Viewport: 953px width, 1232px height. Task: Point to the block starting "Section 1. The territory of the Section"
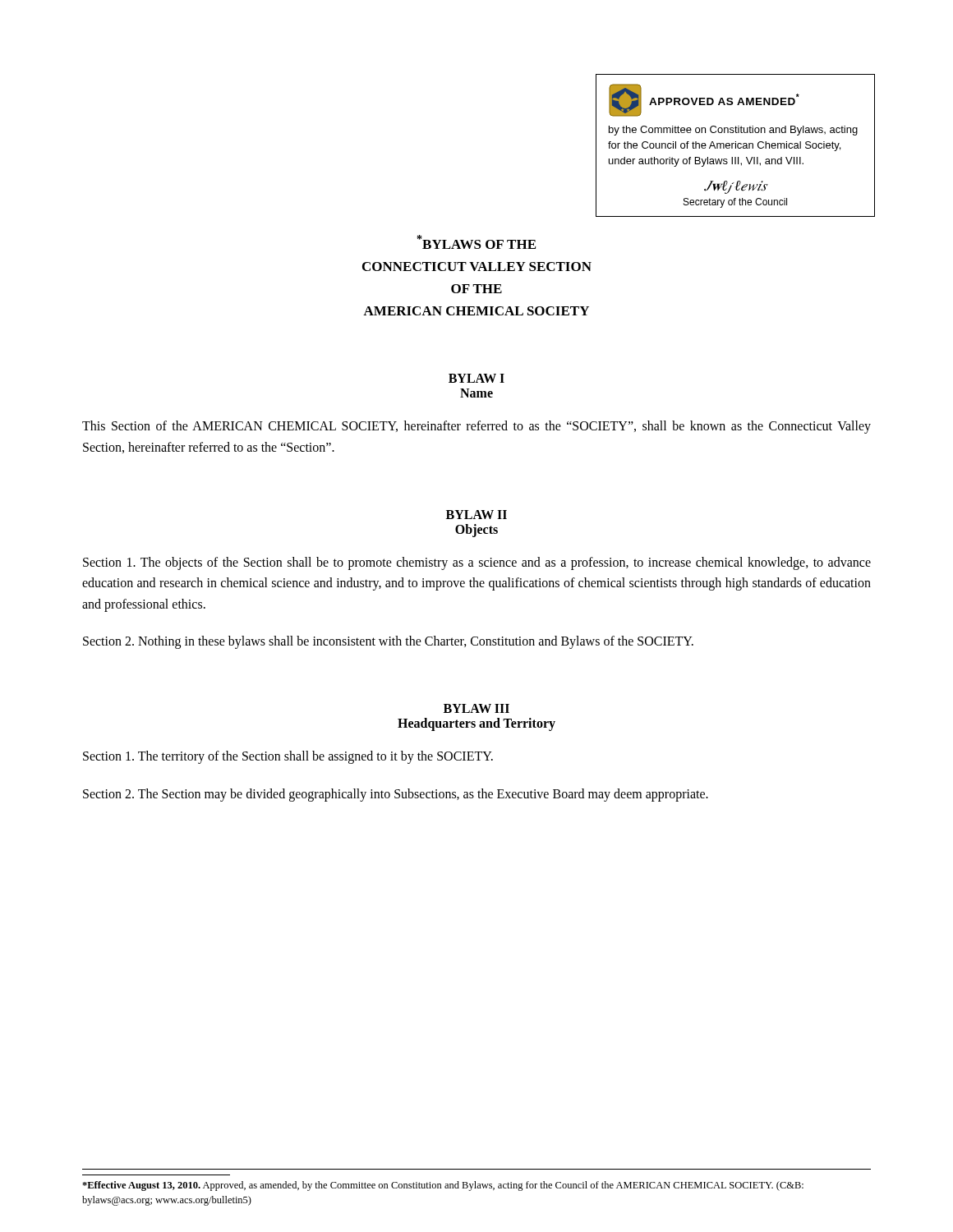coord(288,756)
